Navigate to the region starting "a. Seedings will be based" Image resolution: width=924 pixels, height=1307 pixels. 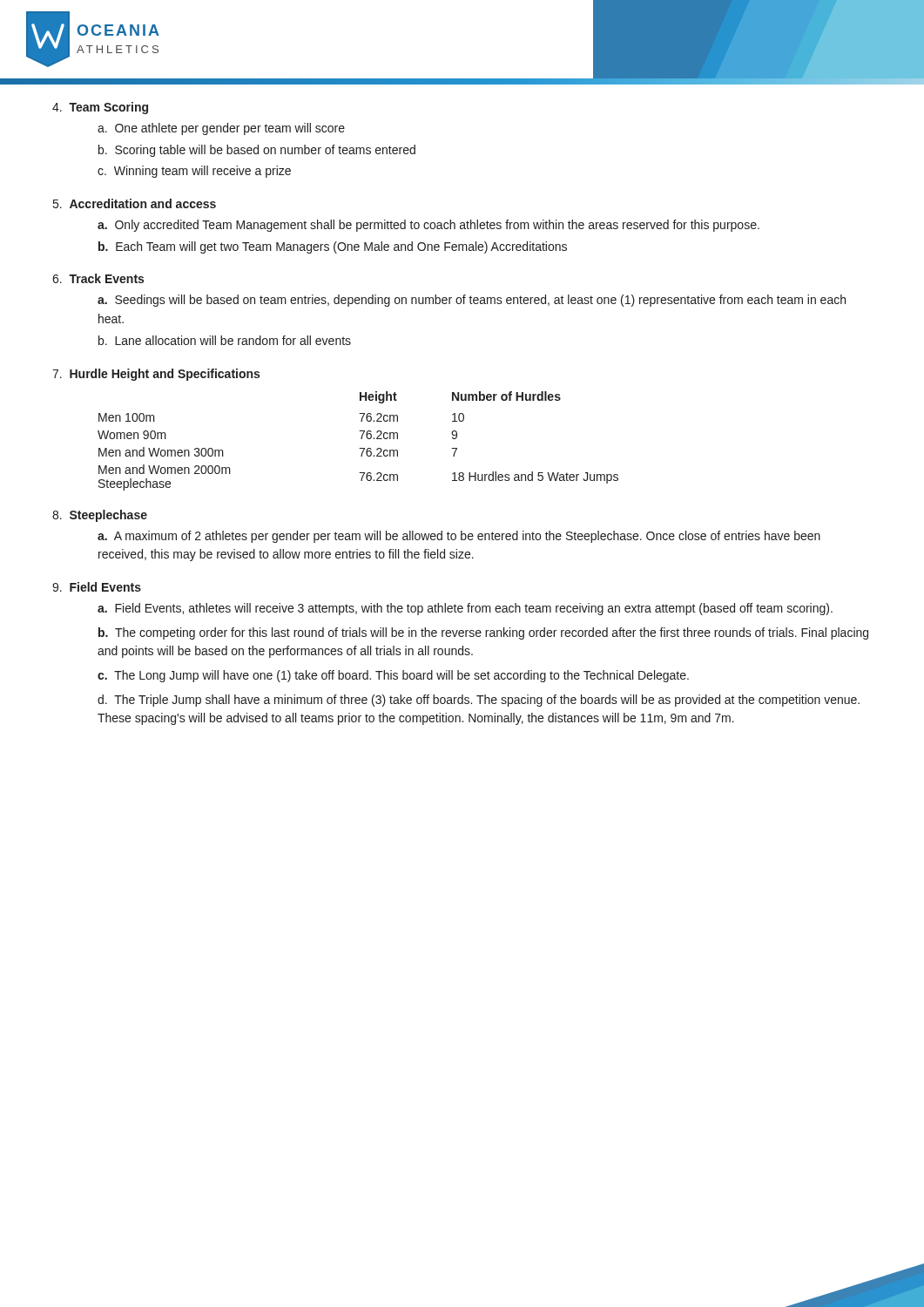[x=472, y=310]
